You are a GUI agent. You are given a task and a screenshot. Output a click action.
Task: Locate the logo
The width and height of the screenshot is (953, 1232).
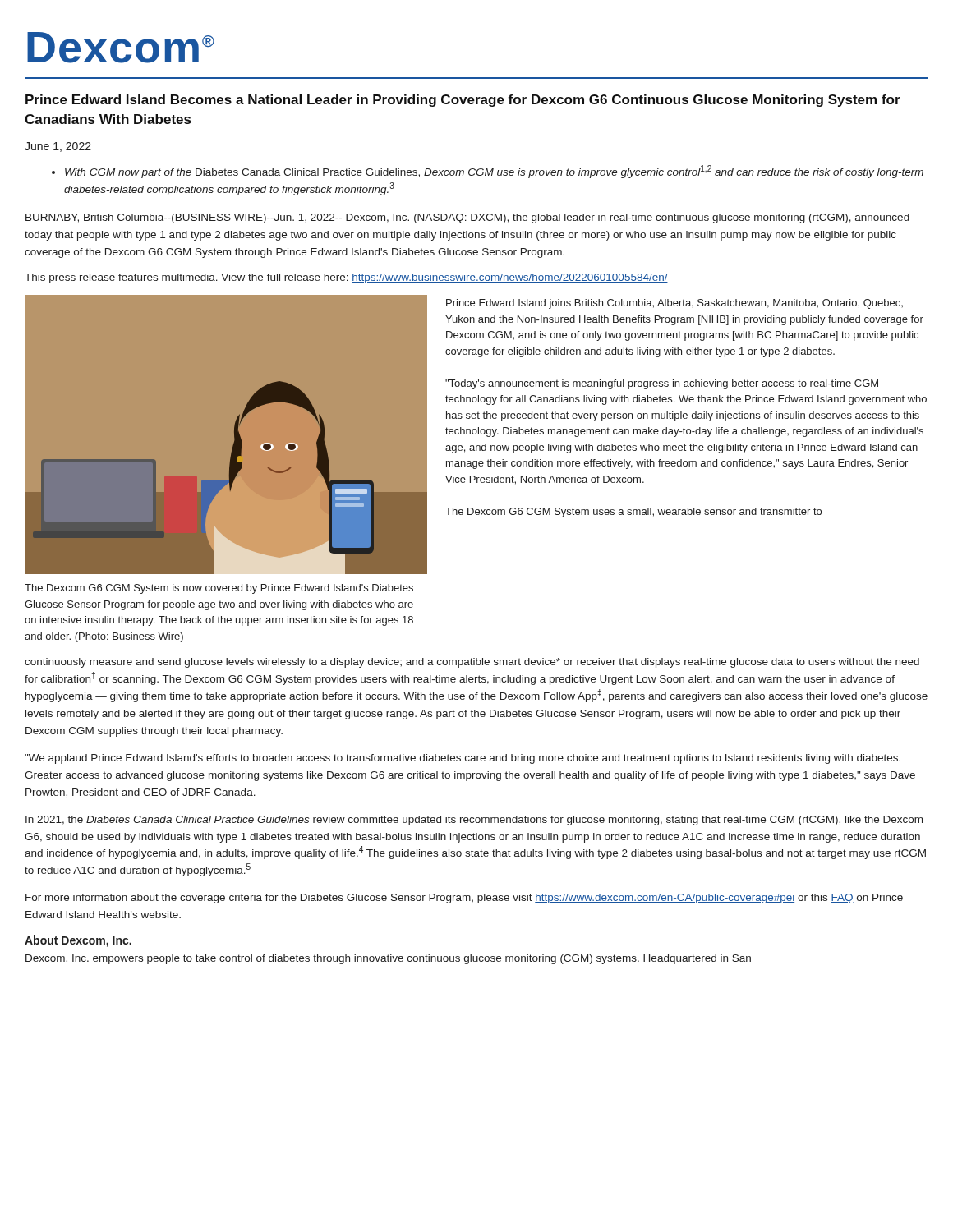click(476, 47)
